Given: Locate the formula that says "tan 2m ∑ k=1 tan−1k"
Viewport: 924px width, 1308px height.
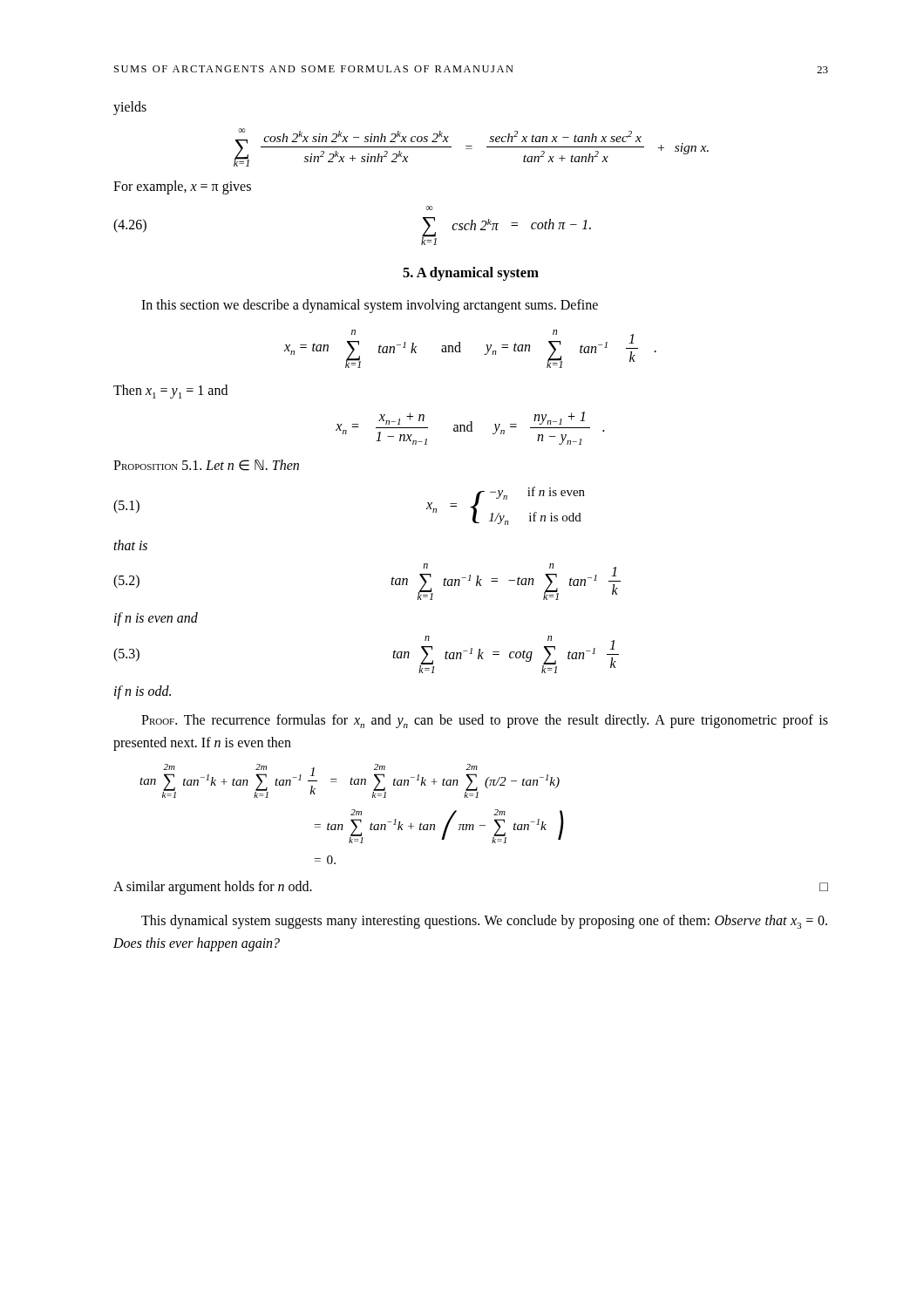Looking at the screenshot, I should click(x=484, y=814).
